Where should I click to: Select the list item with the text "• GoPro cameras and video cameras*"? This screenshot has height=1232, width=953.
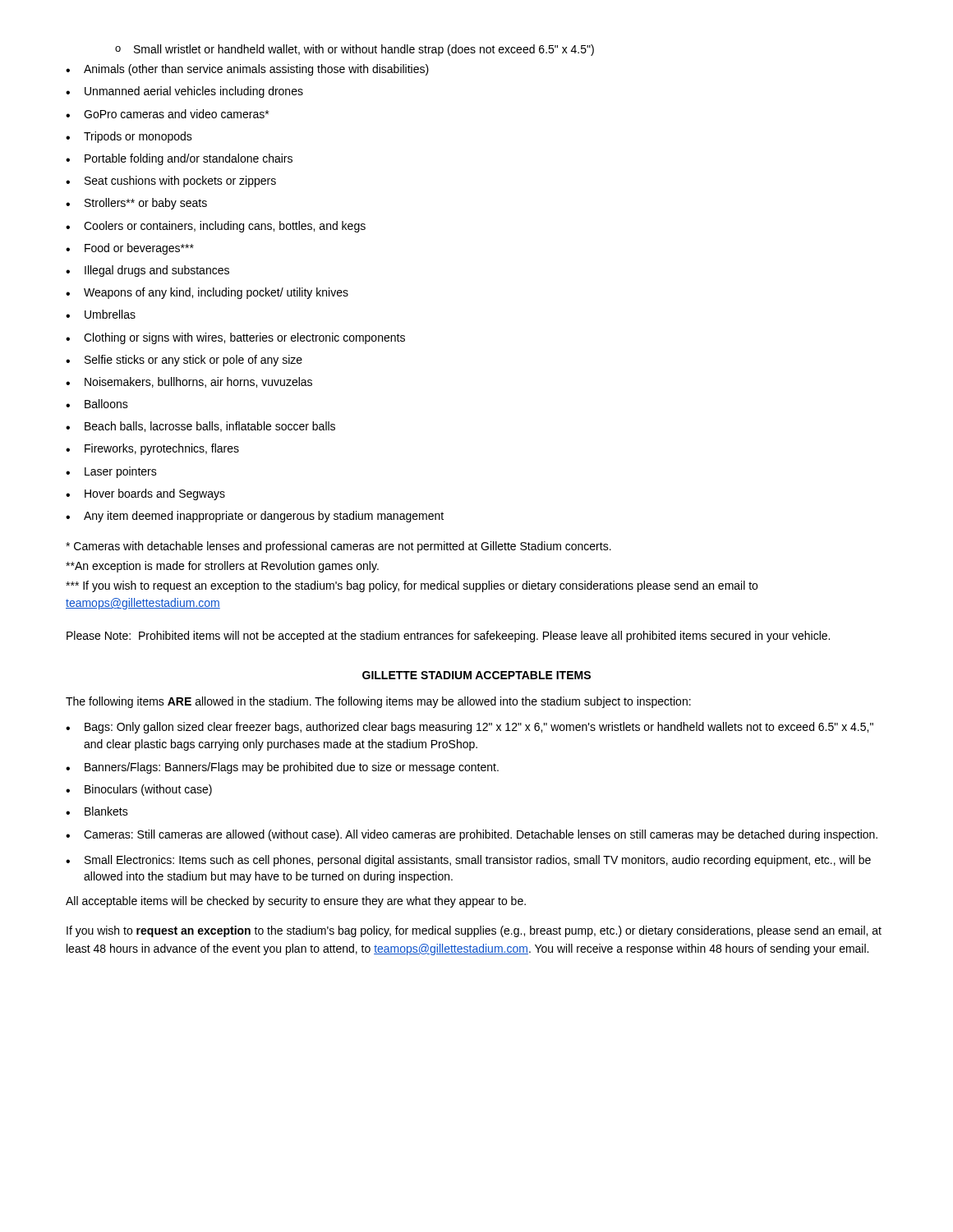point(167,115)
